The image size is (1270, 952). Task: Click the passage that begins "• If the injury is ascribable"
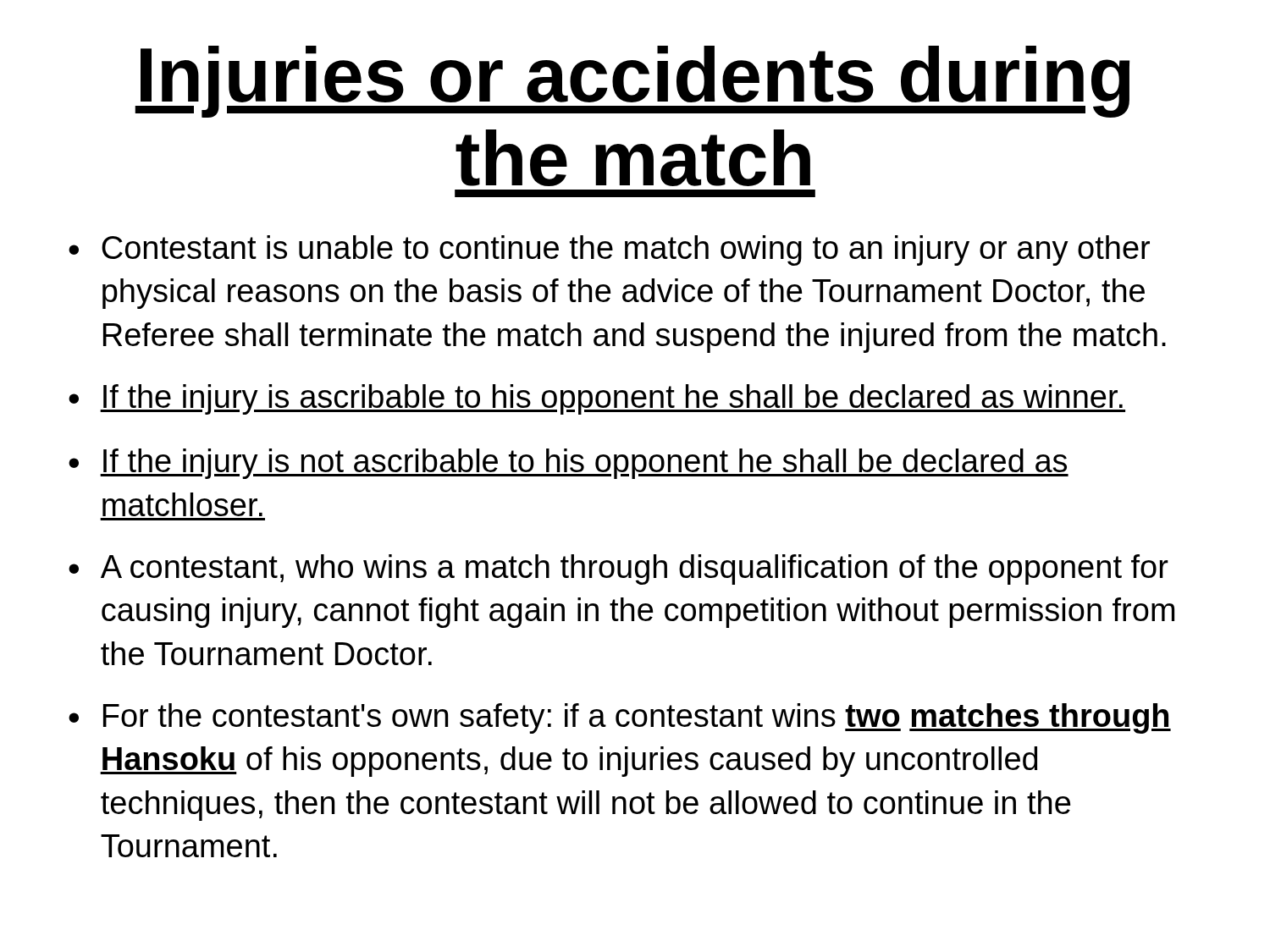click(x=597, y=399)
